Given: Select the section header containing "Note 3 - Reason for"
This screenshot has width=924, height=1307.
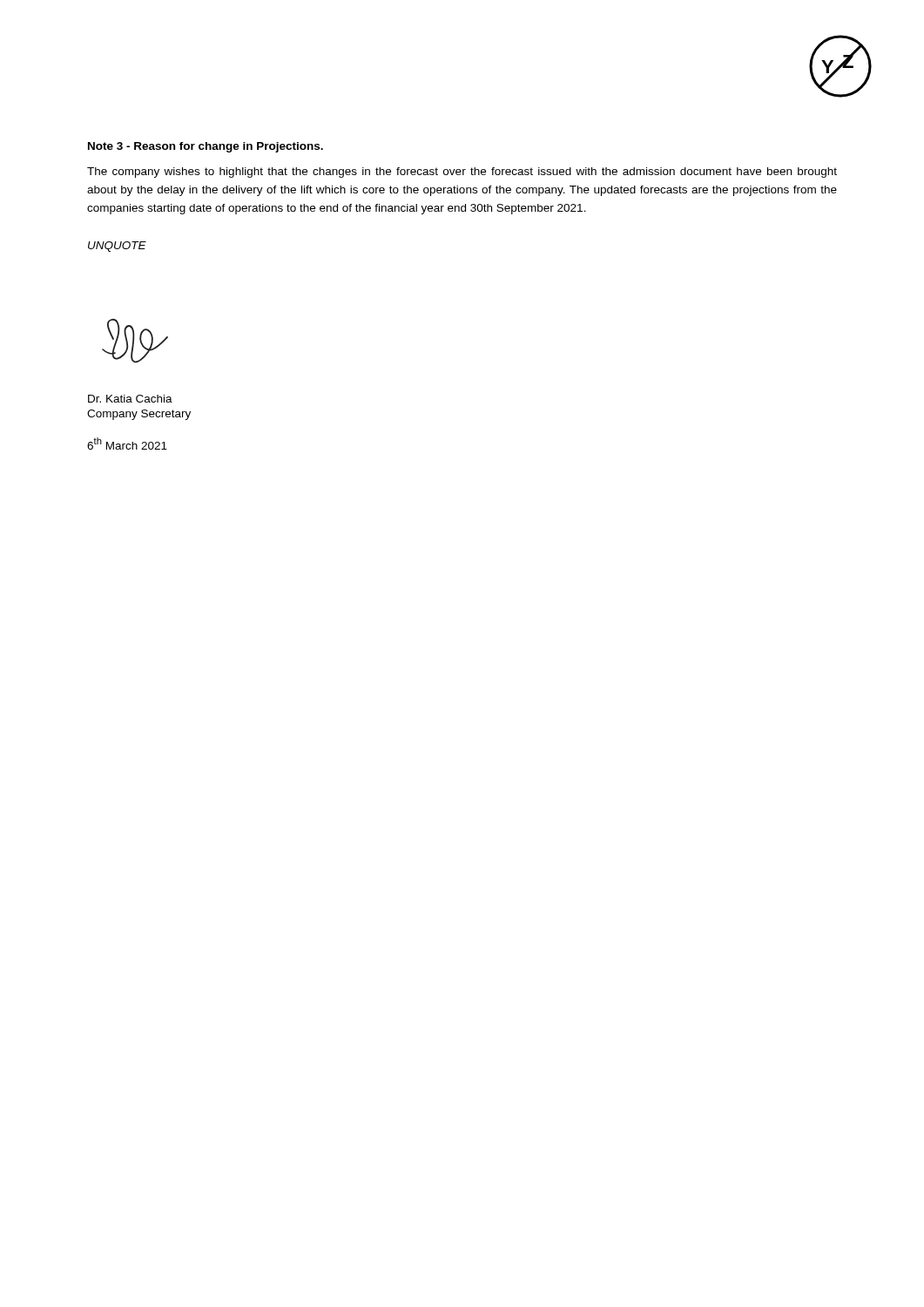Looking at the screenshot, I should tap(205, 146).
